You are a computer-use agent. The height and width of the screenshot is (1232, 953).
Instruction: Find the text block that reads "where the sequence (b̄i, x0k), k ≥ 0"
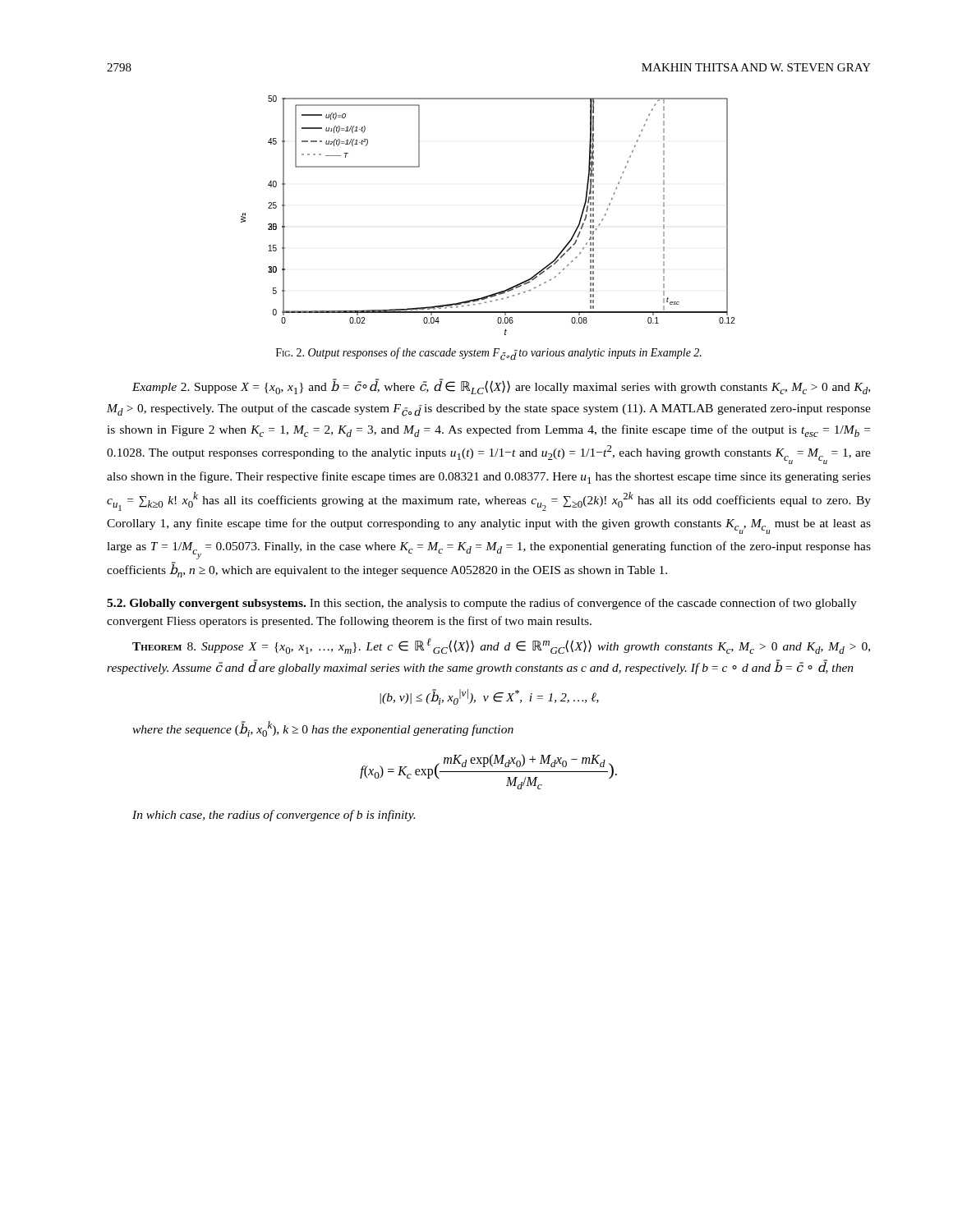323,729
